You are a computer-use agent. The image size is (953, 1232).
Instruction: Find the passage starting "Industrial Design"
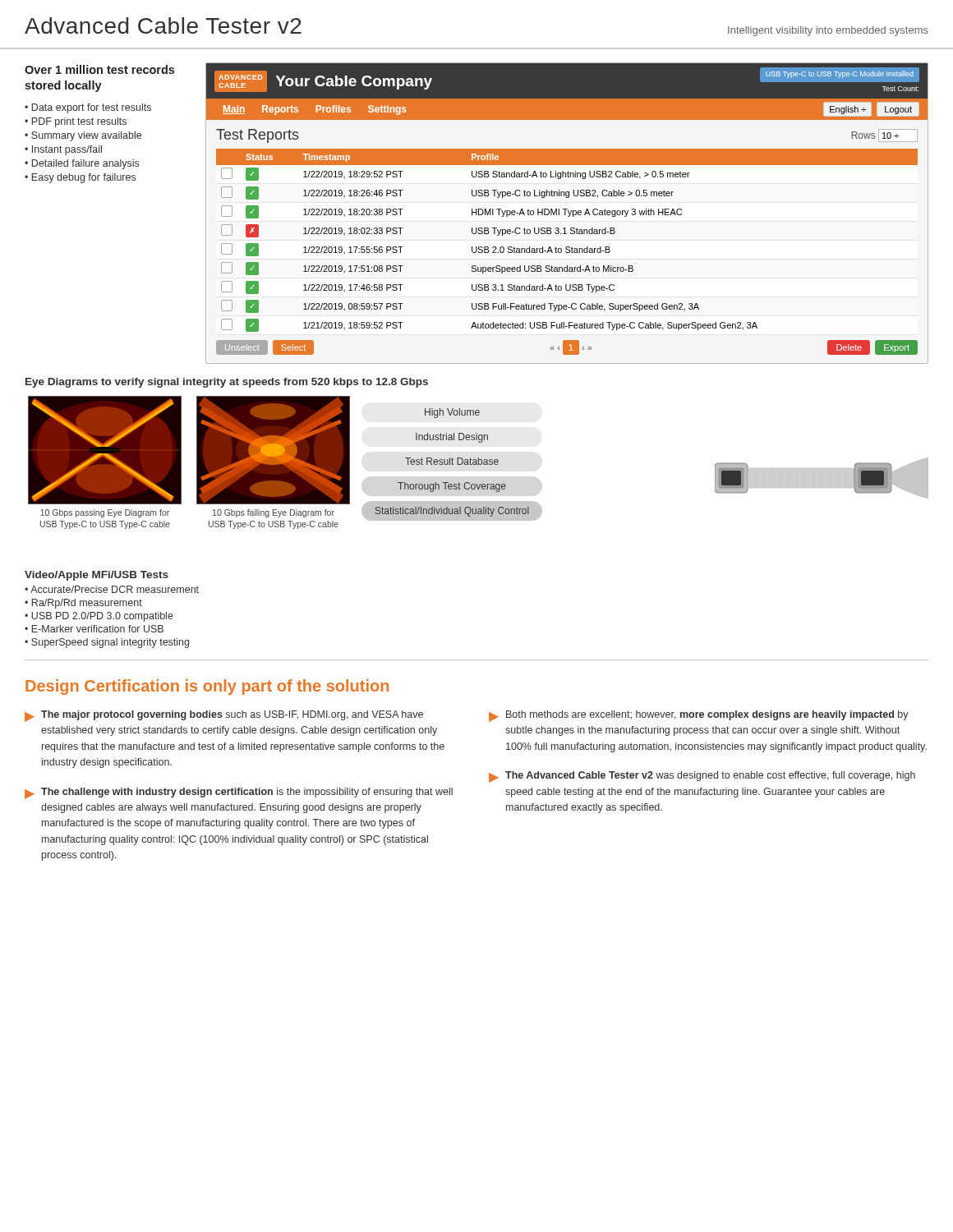tap(452, 437)
